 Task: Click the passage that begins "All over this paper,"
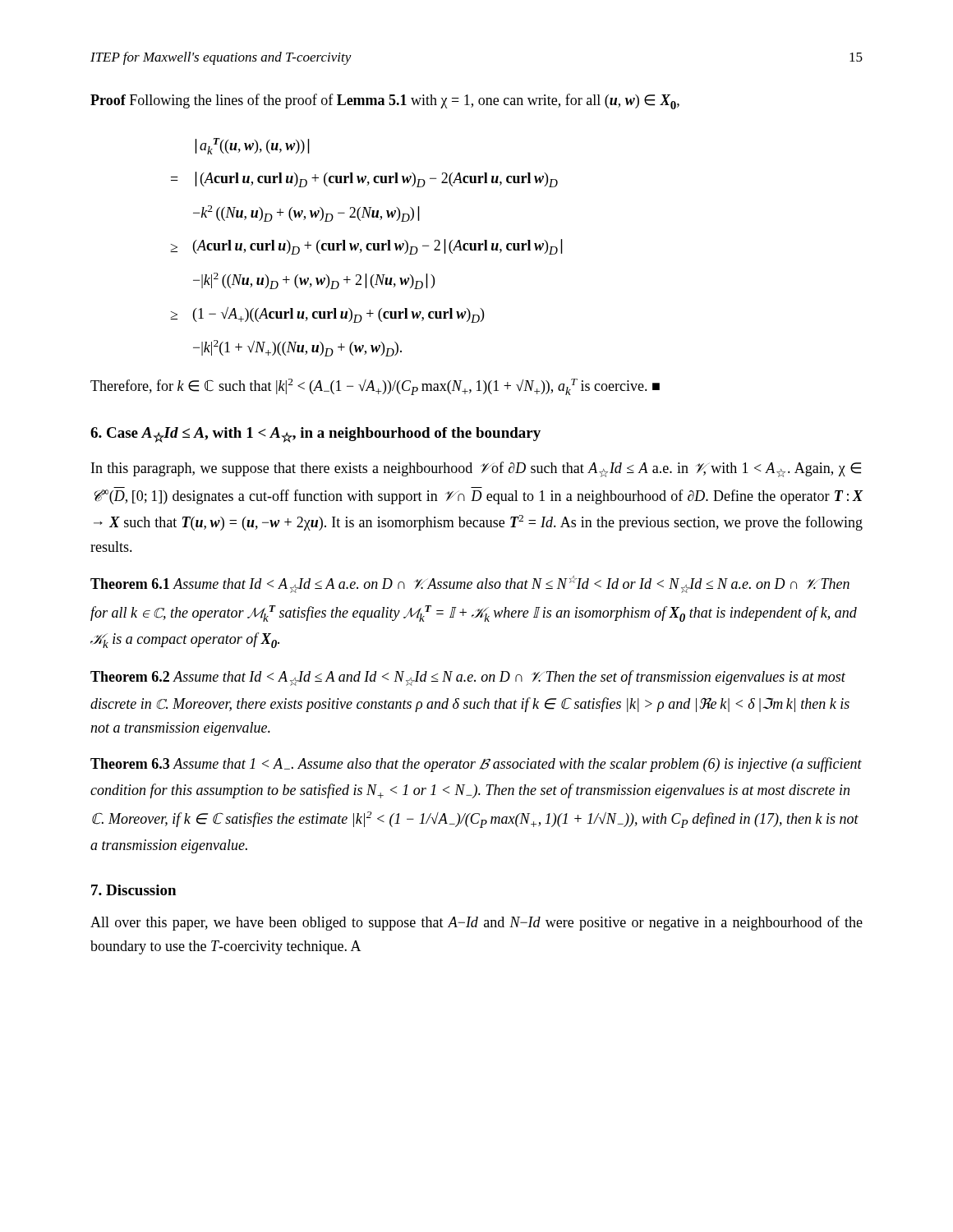476,934
